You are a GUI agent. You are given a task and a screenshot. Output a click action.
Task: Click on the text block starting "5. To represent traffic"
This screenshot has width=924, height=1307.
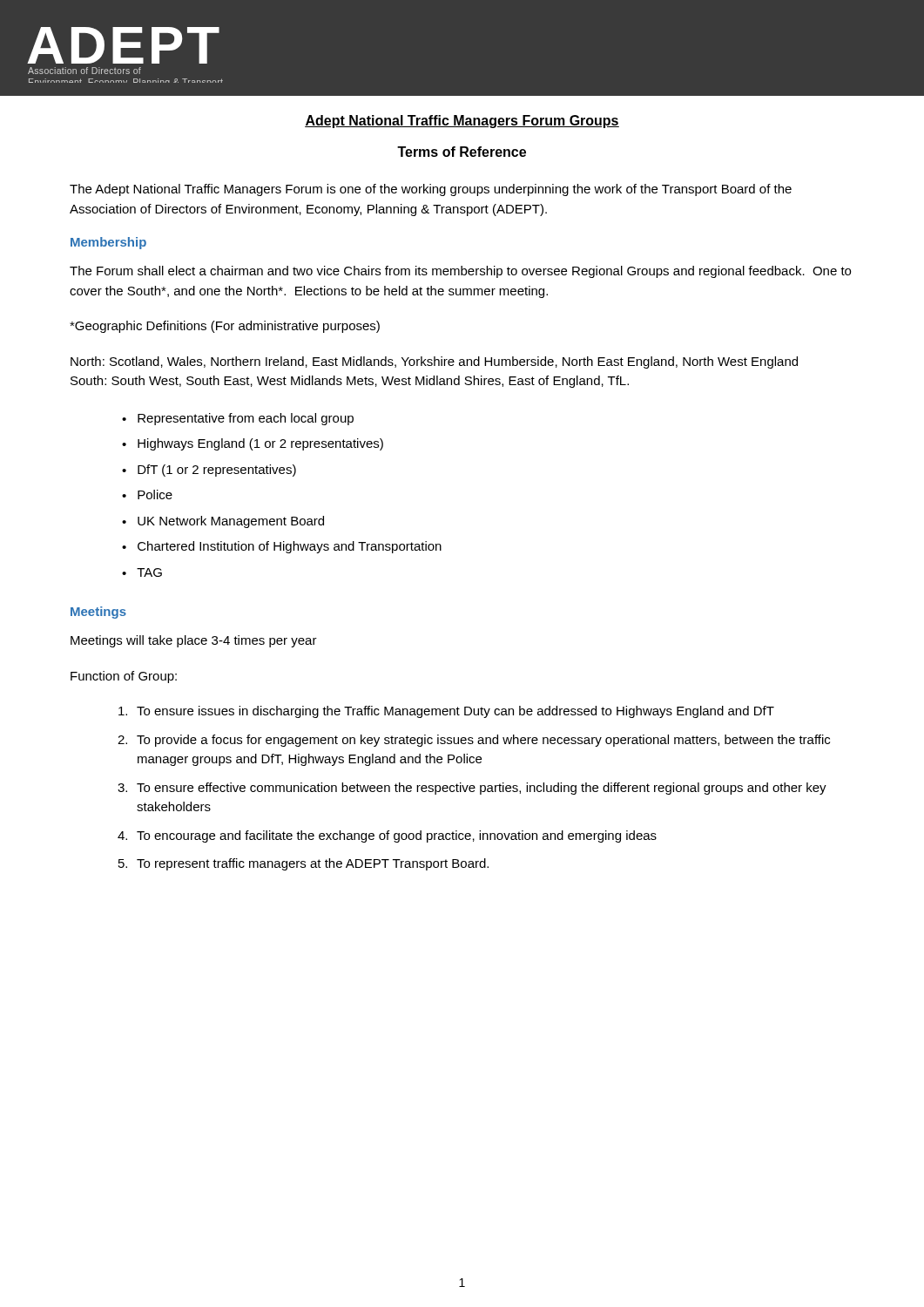point(304,864)
